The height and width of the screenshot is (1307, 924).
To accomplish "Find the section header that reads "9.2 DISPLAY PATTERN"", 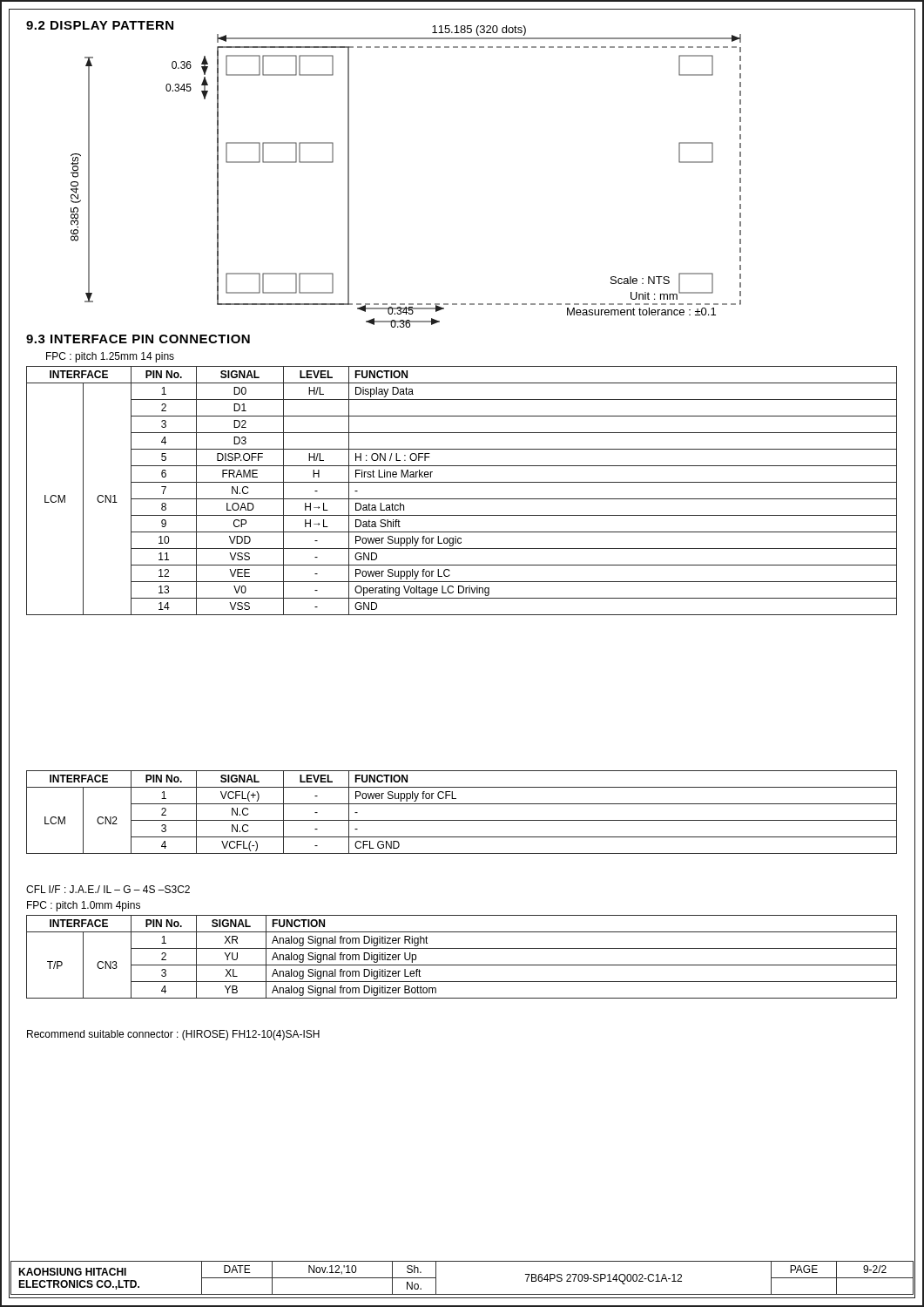I will (x=100, y=25).
